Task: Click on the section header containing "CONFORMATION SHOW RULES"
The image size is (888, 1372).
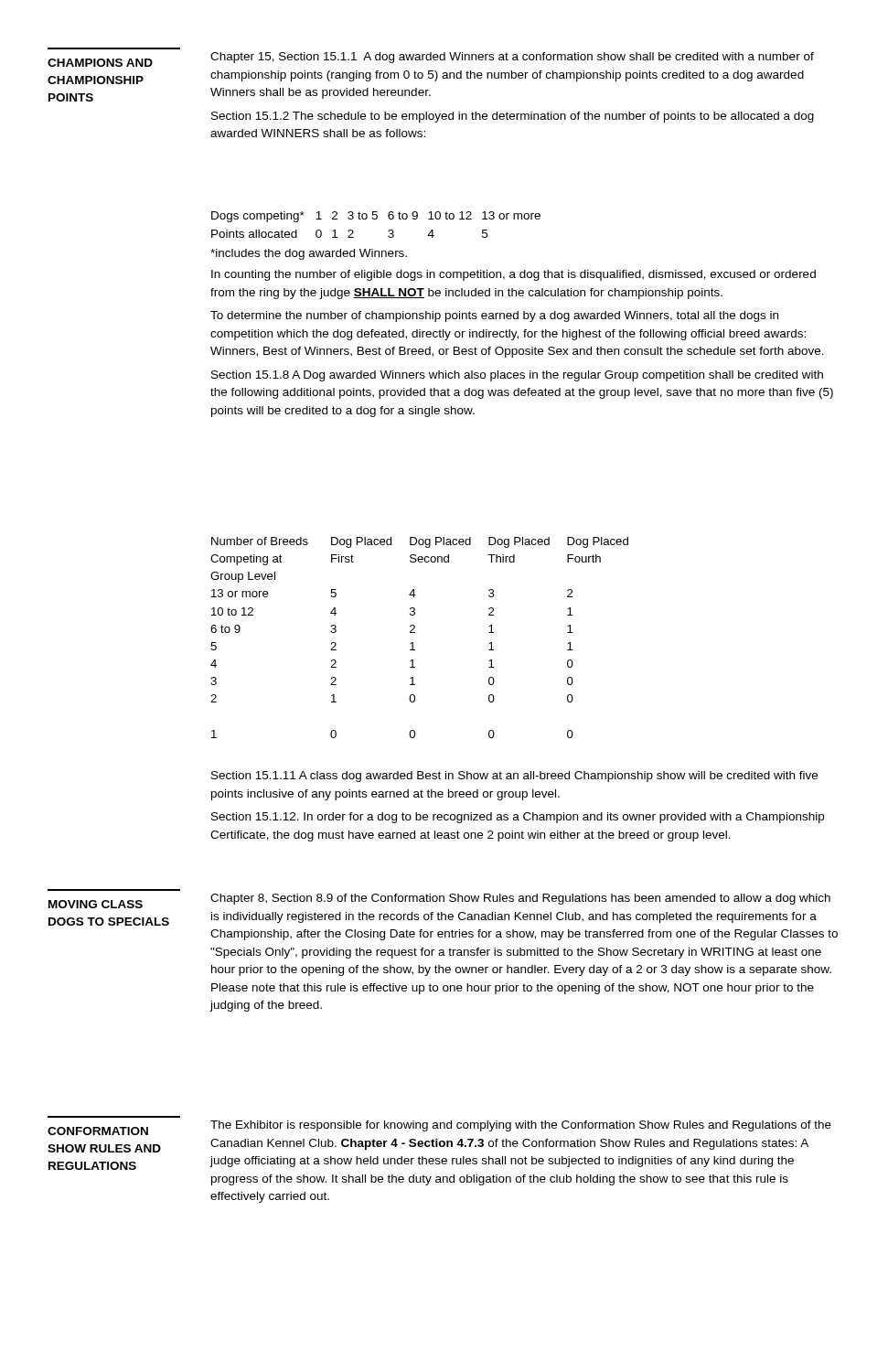Action: tap(114, 1145)
